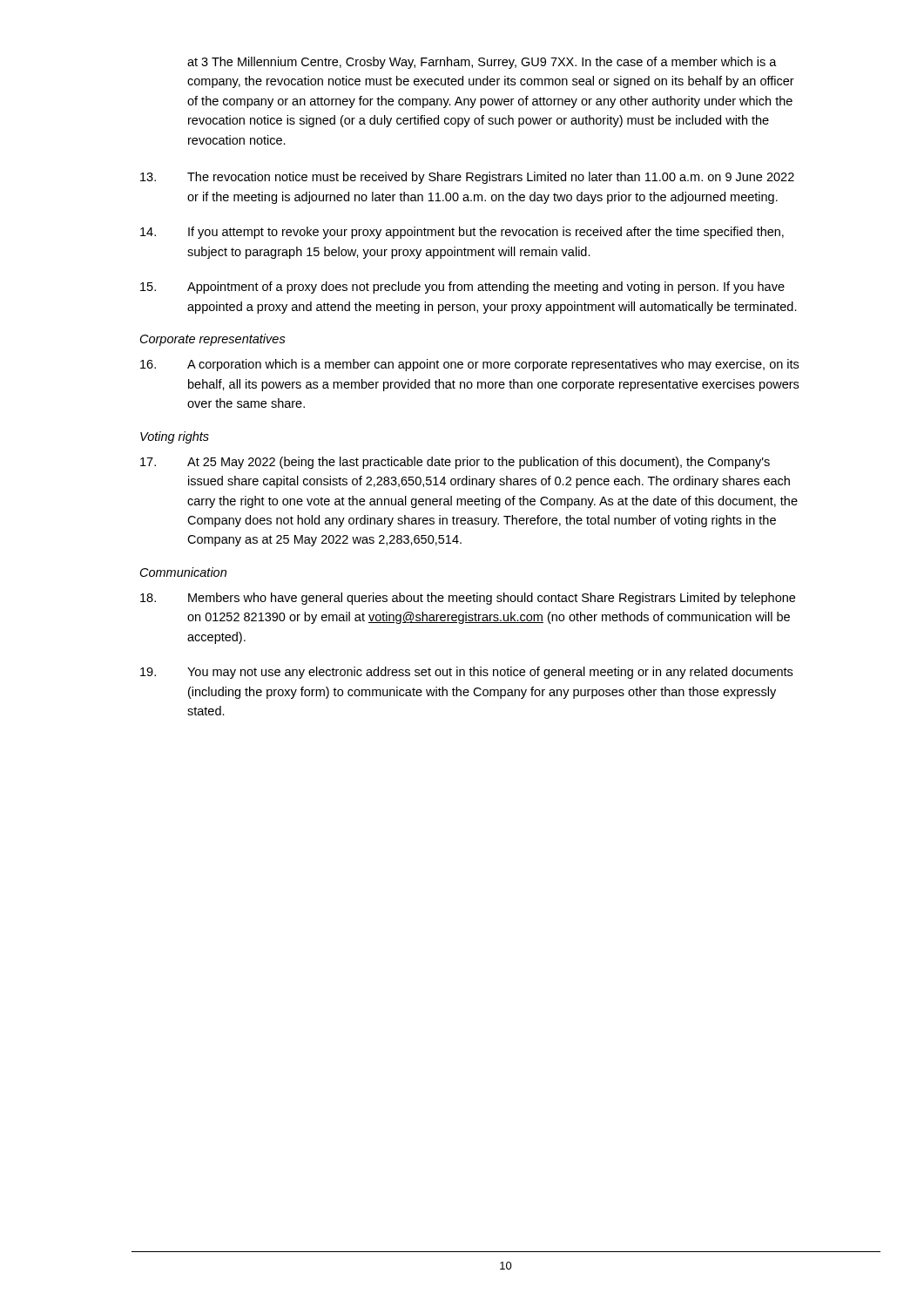Find the text block with the text "at 3 The Millennium Centre, Crosby Way,"
The image size is (924, 1307).
pyautogui.click(x=491, y=101)
